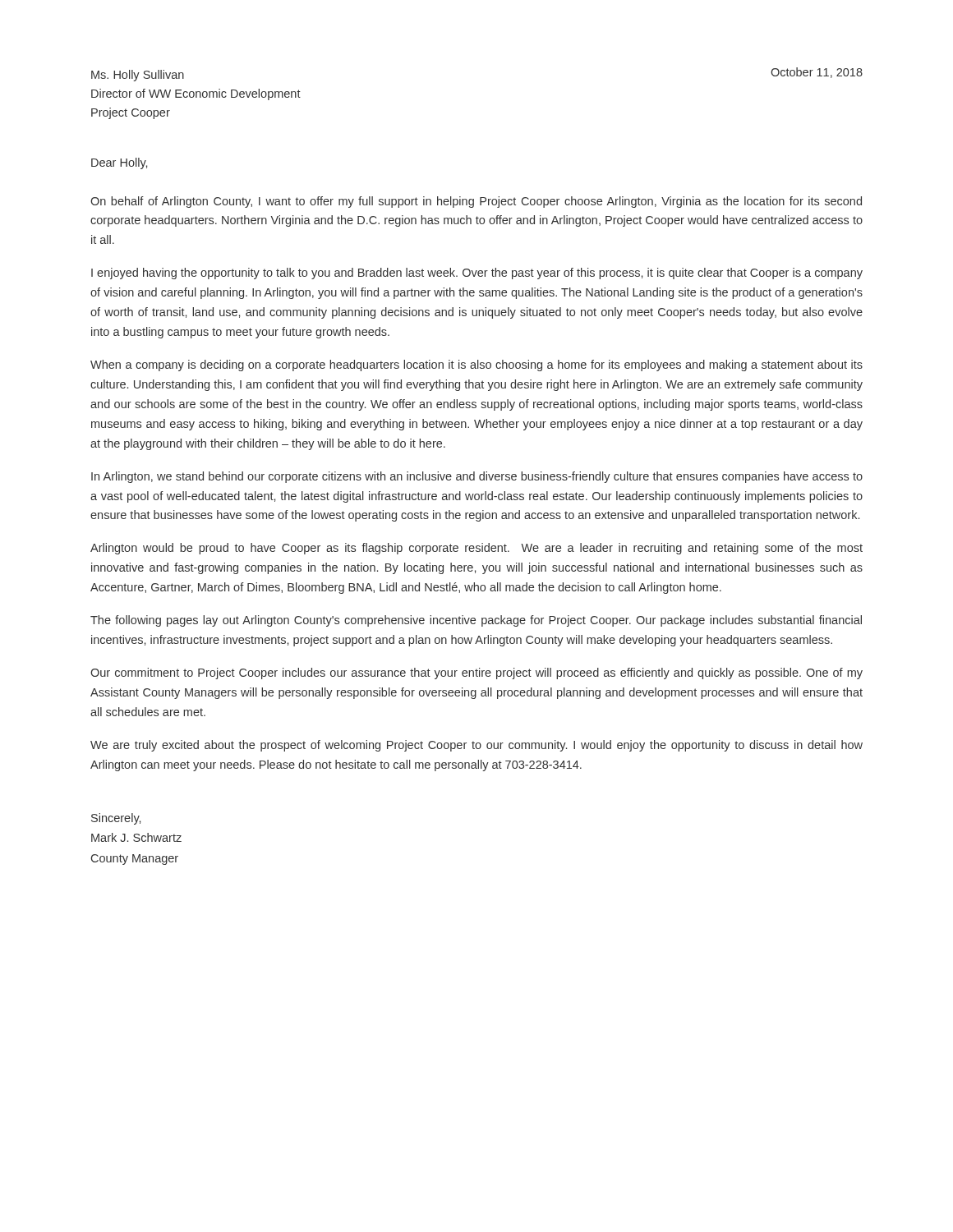Screen dimensions: 1232x953
Task: Locate the element starting "On behalf of Arlington County,"
Action: tap(476, 221)
